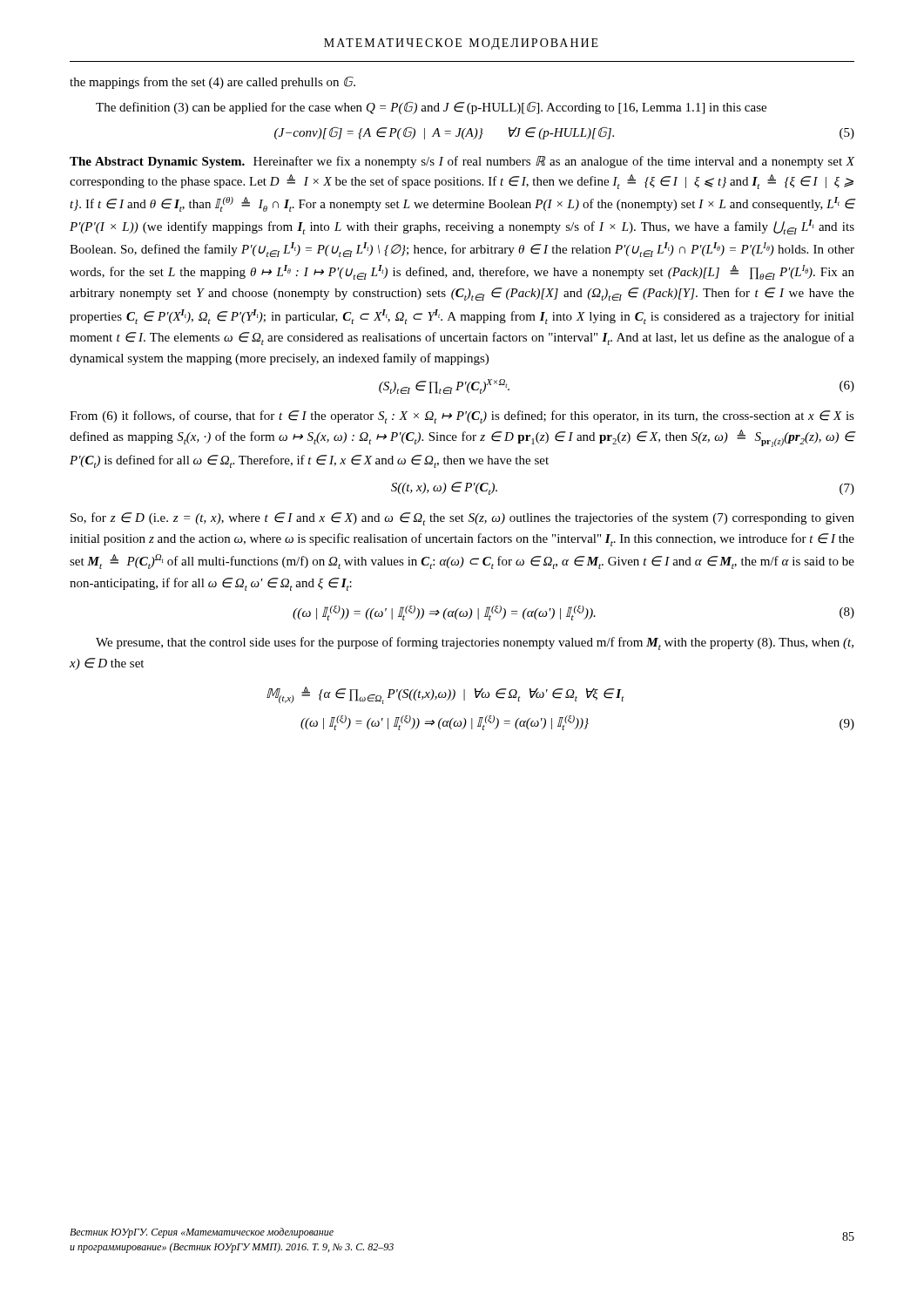924x1307 pixels.
Task: Where is the formula that starts "𝕄(t,x) ≜ {α ∈ ∏ω∈Ωt P'(S((t,x),ω))"?
Action: (x=462, y=709)
